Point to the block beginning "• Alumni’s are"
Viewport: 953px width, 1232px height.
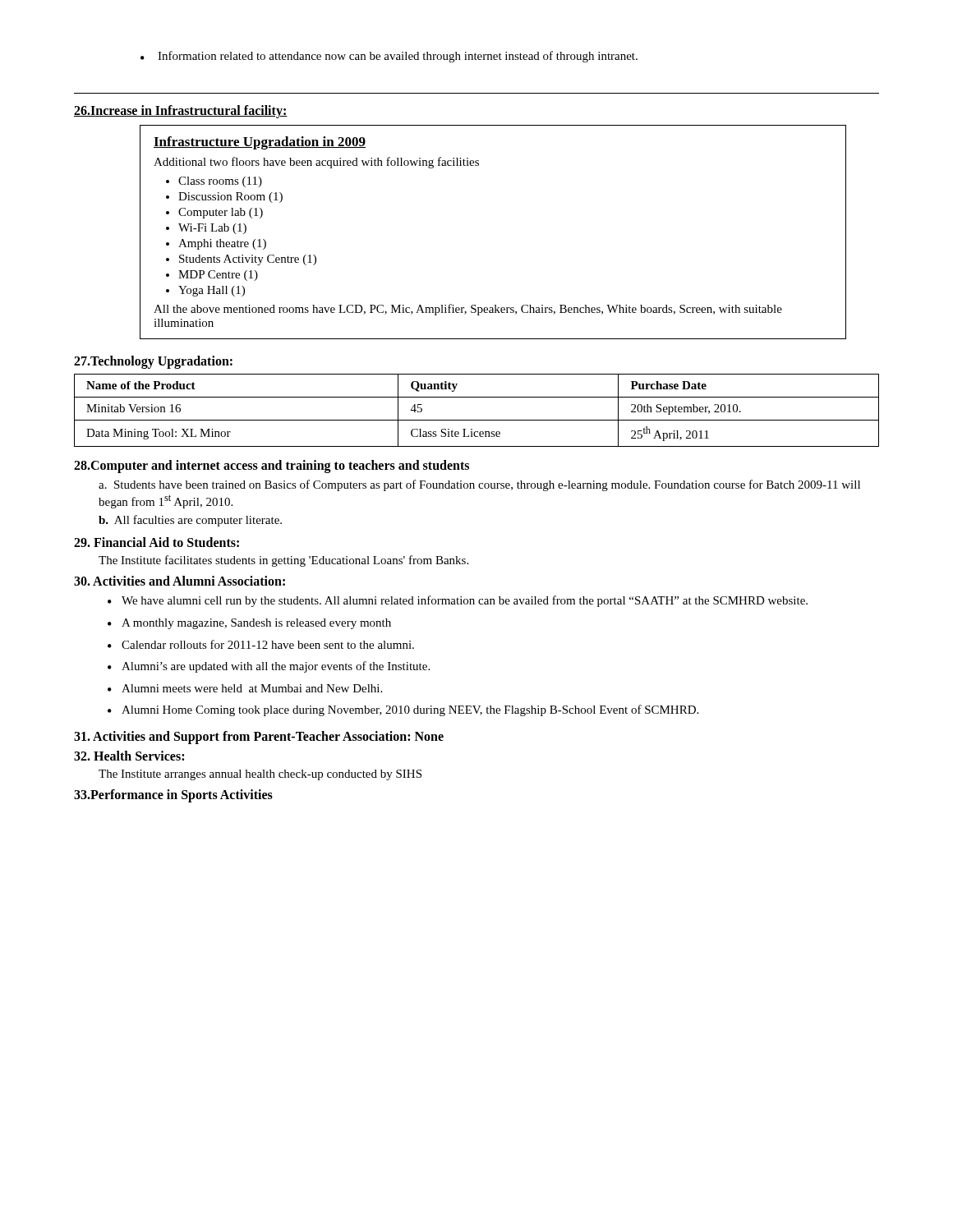coord(269,667)
